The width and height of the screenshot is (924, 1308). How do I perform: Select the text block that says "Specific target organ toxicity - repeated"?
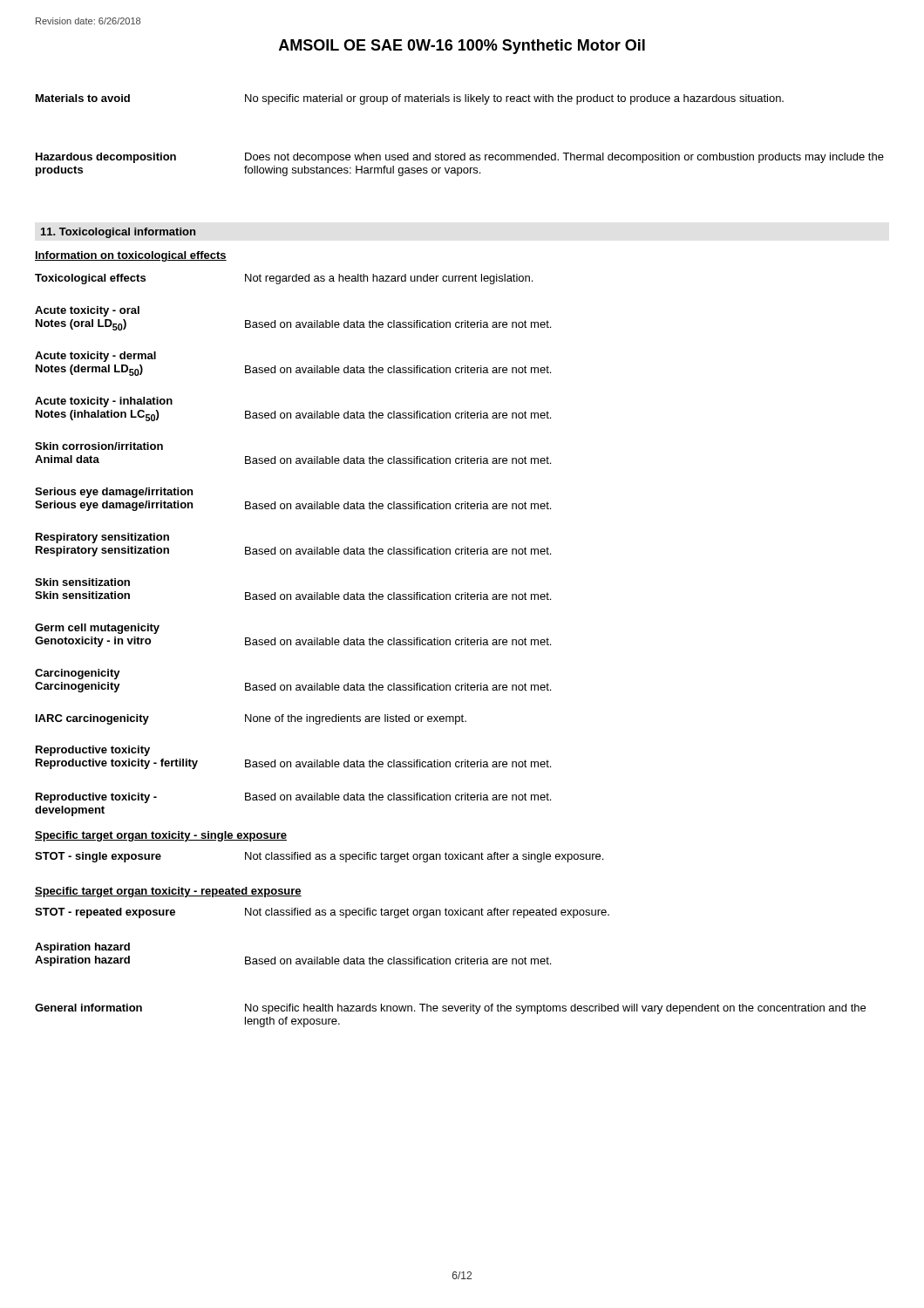[168, 891]
